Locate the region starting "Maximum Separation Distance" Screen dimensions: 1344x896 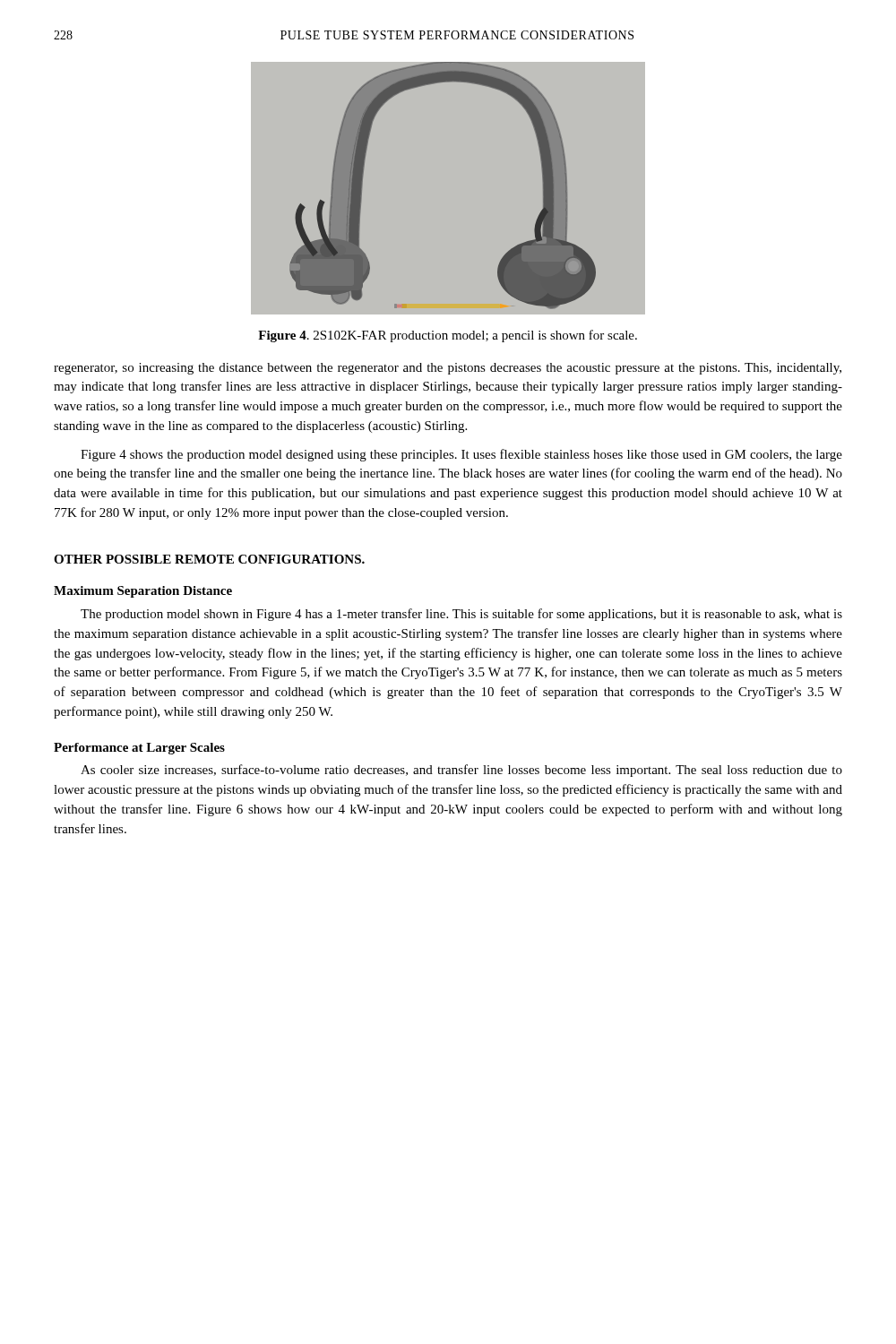coord(143,591)
